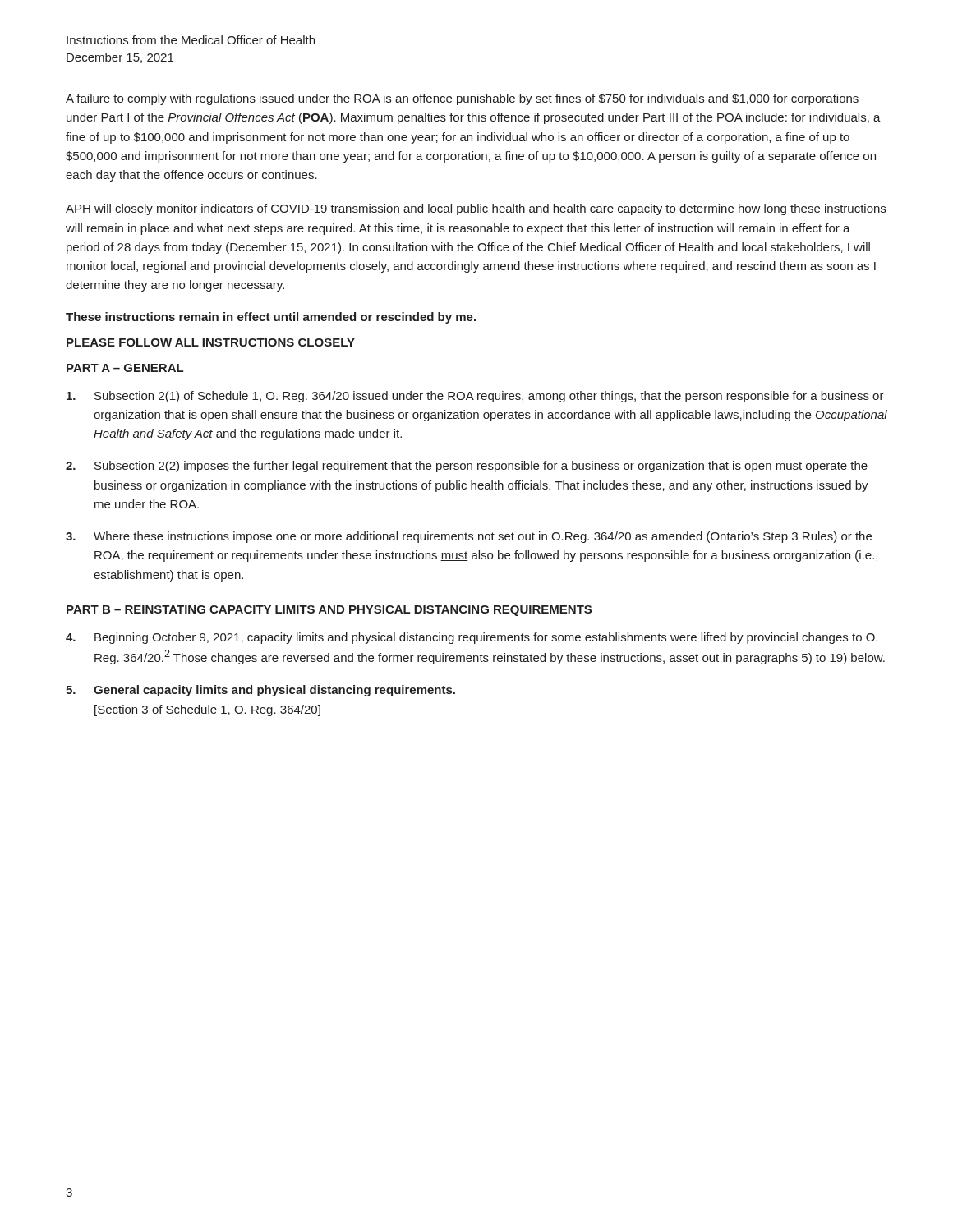953x1232 pixels.
Task: Locate the text starting "5. General capacity limits and physical"
Action: (260, 691)
